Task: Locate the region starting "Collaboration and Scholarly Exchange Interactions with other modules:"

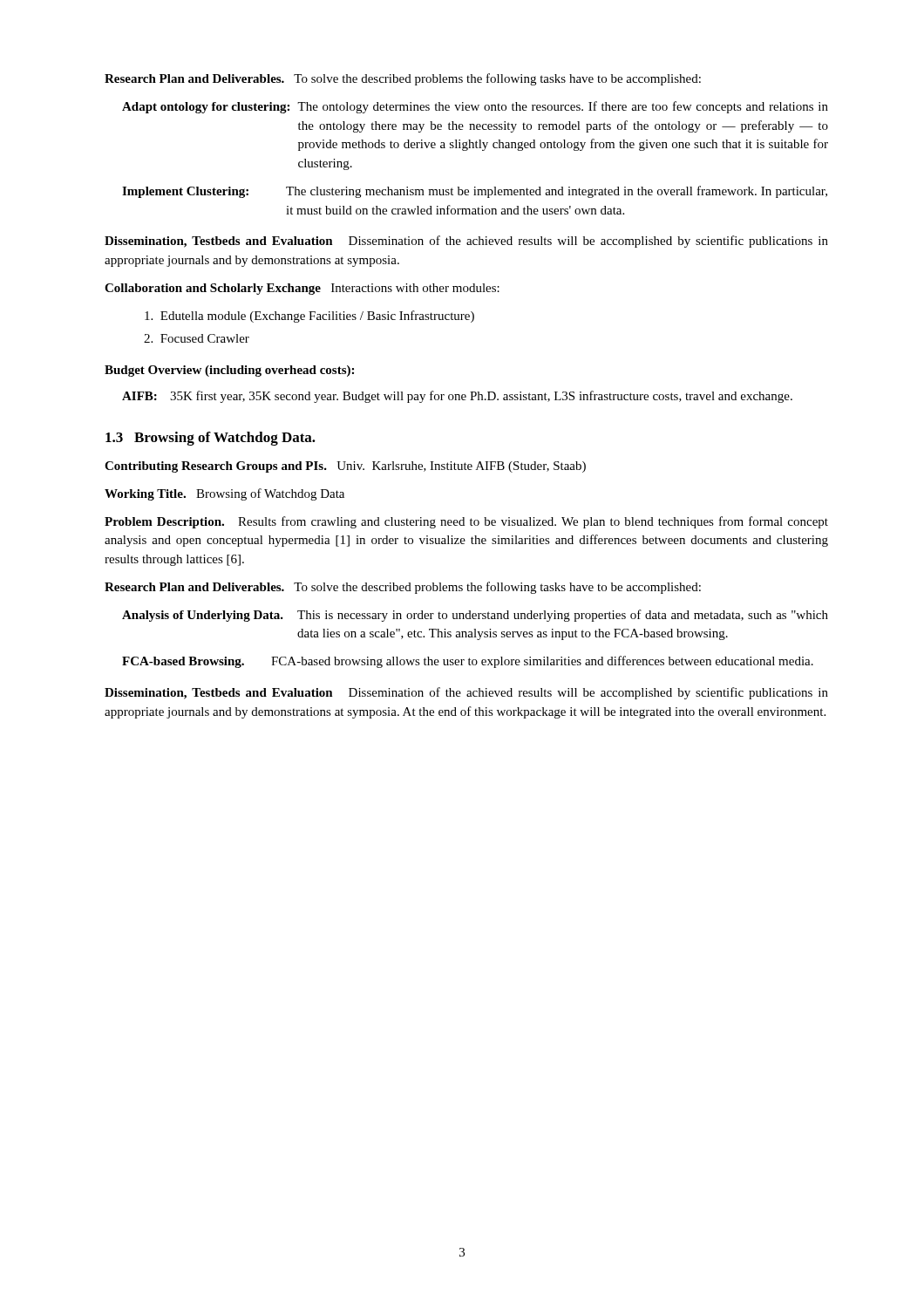Action: (x=466, y=288)
